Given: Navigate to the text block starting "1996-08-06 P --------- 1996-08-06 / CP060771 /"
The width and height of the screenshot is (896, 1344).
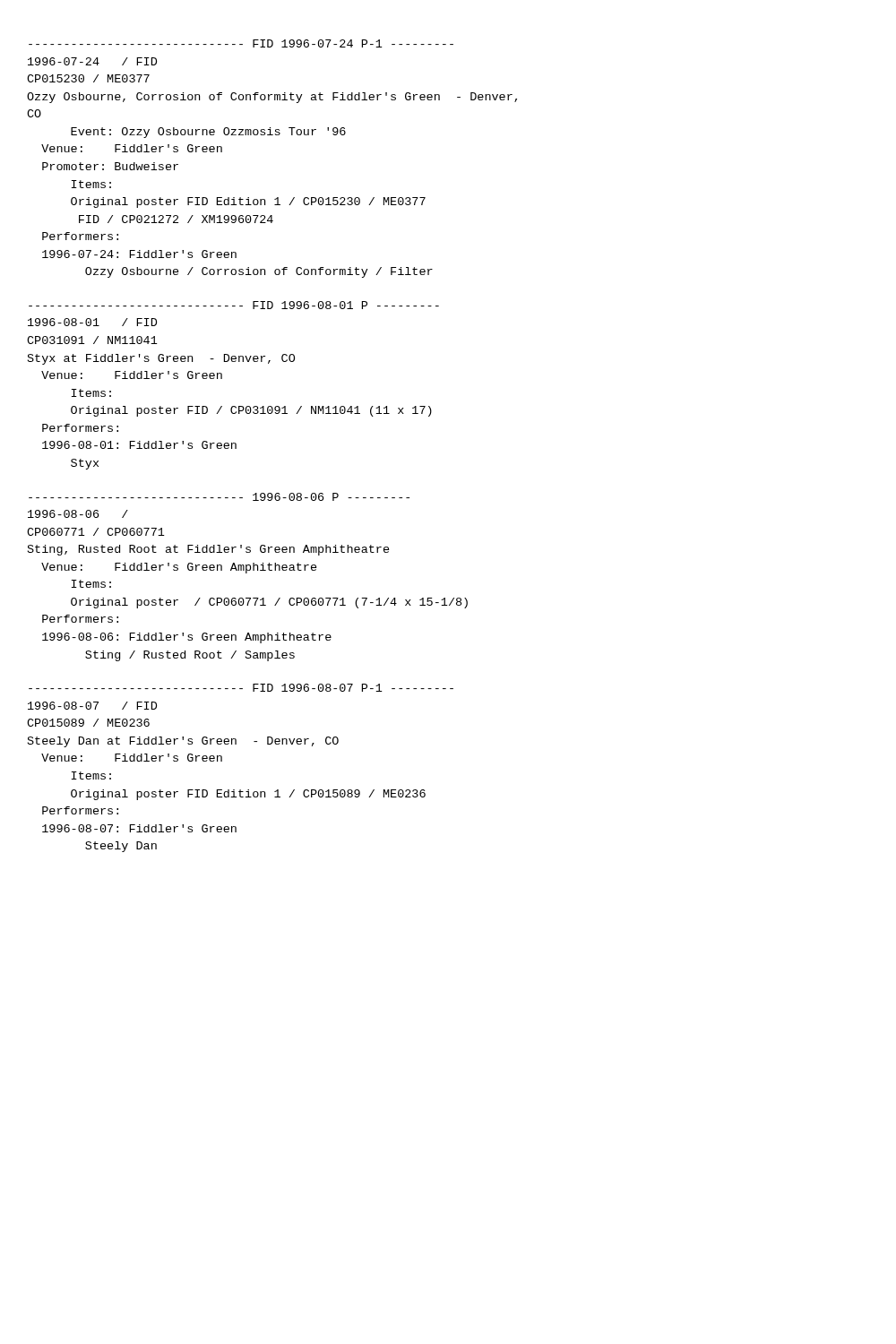Looking at the screenshot, I should click(248, 576).
